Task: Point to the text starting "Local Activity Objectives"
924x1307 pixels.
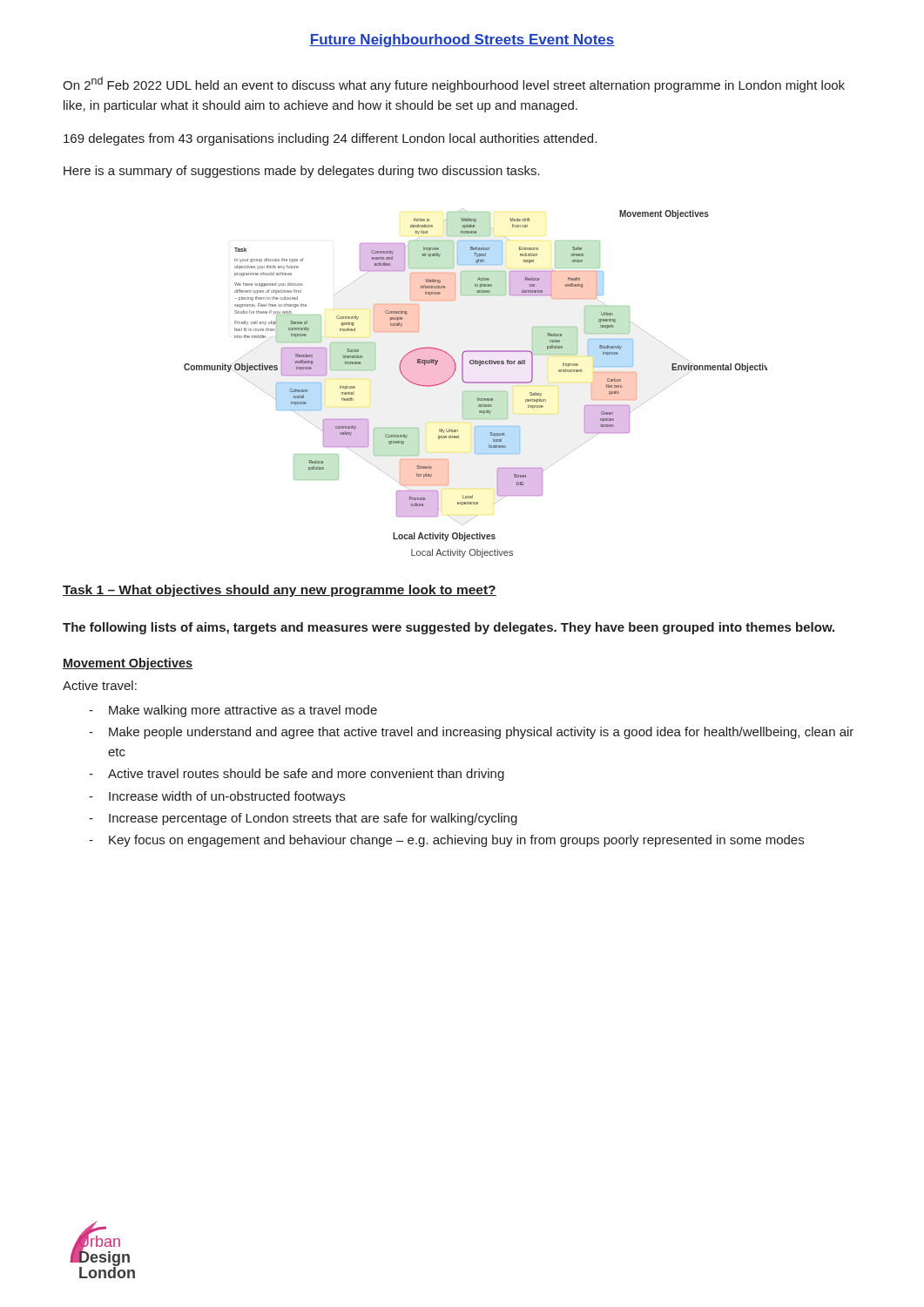Action: (x=462, y=552)
